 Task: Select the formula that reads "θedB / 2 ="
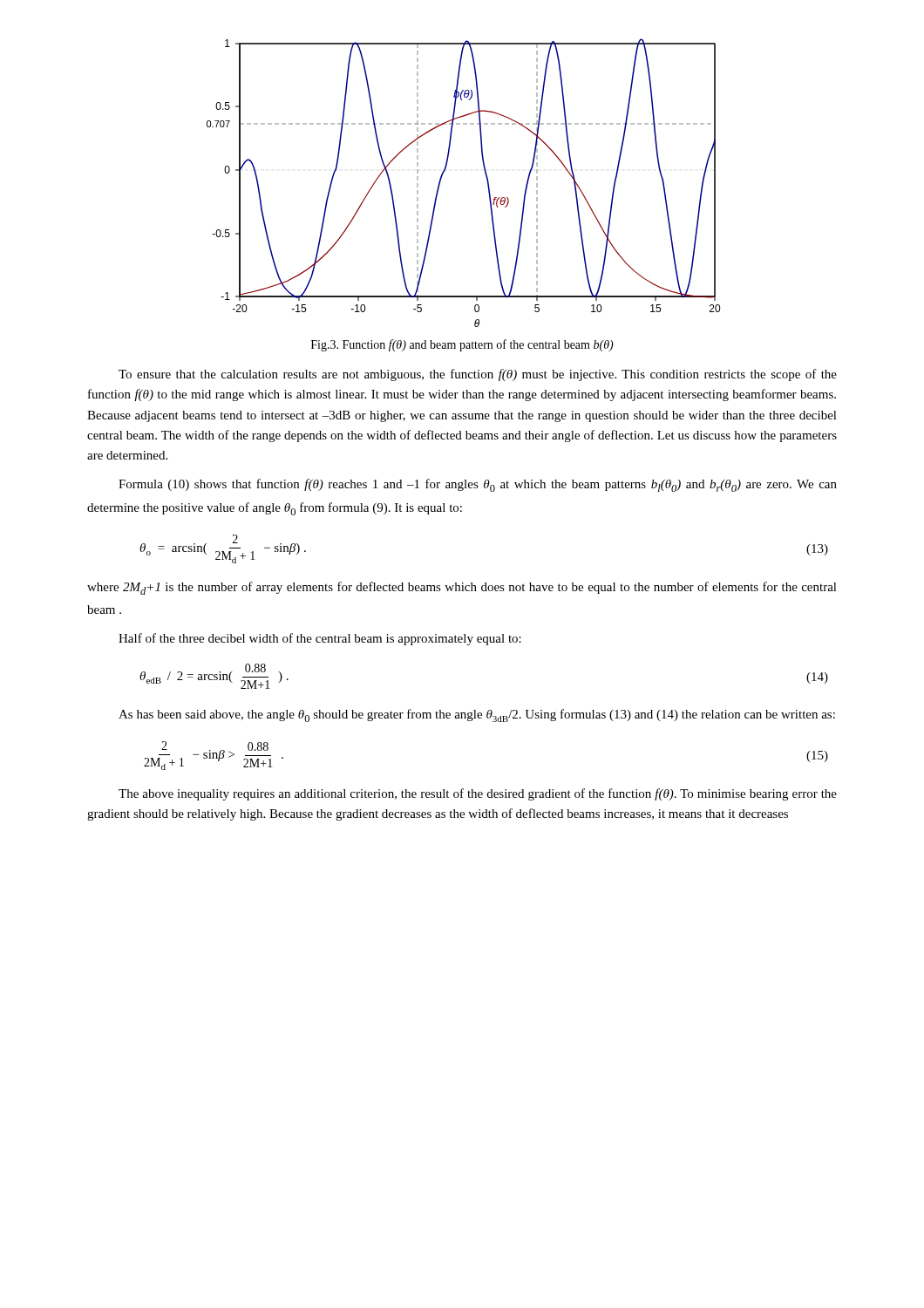[227, 676]
